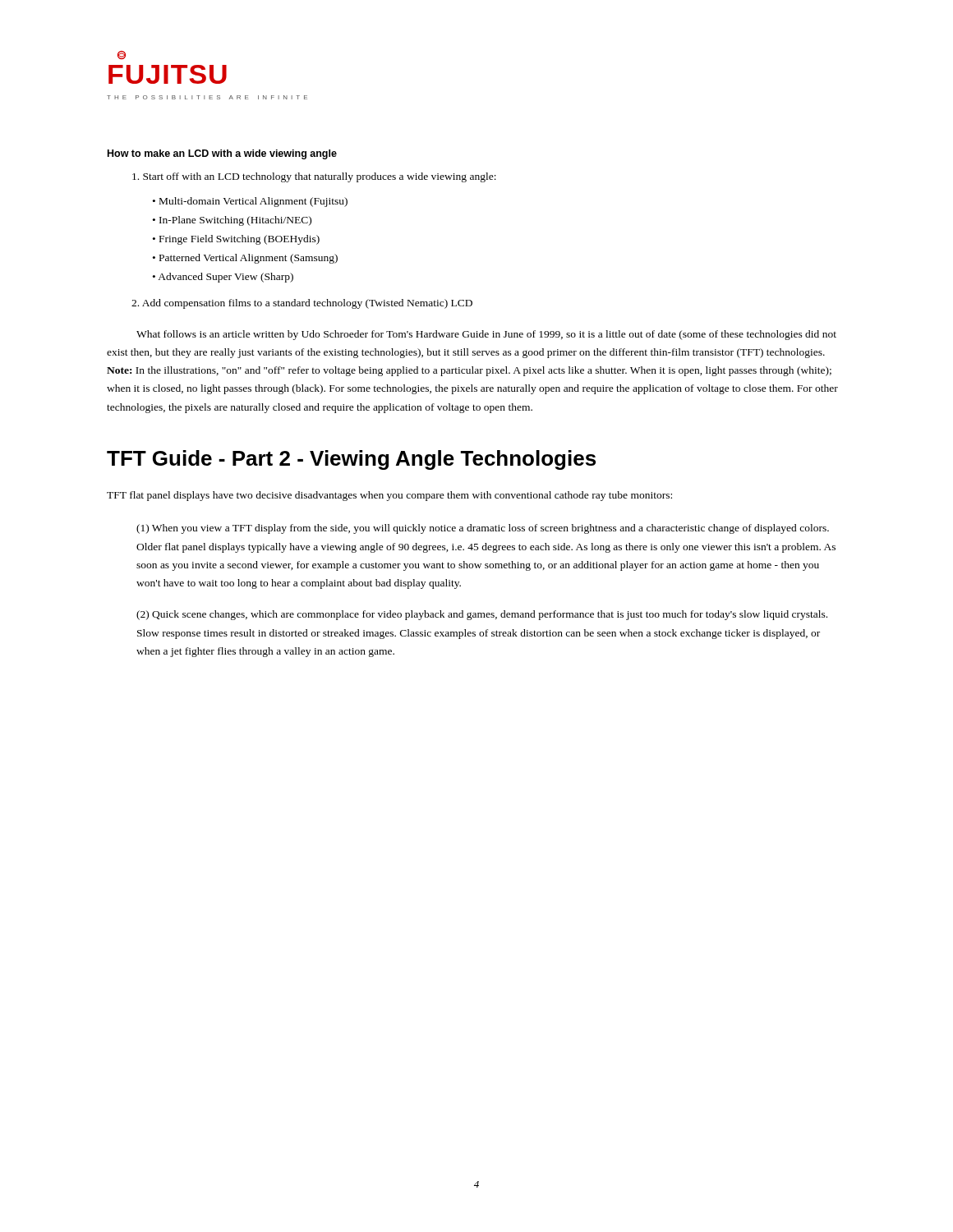Point to the text starting "In-Plane Switching (Hitachi/NEC)"

(235, 220)
